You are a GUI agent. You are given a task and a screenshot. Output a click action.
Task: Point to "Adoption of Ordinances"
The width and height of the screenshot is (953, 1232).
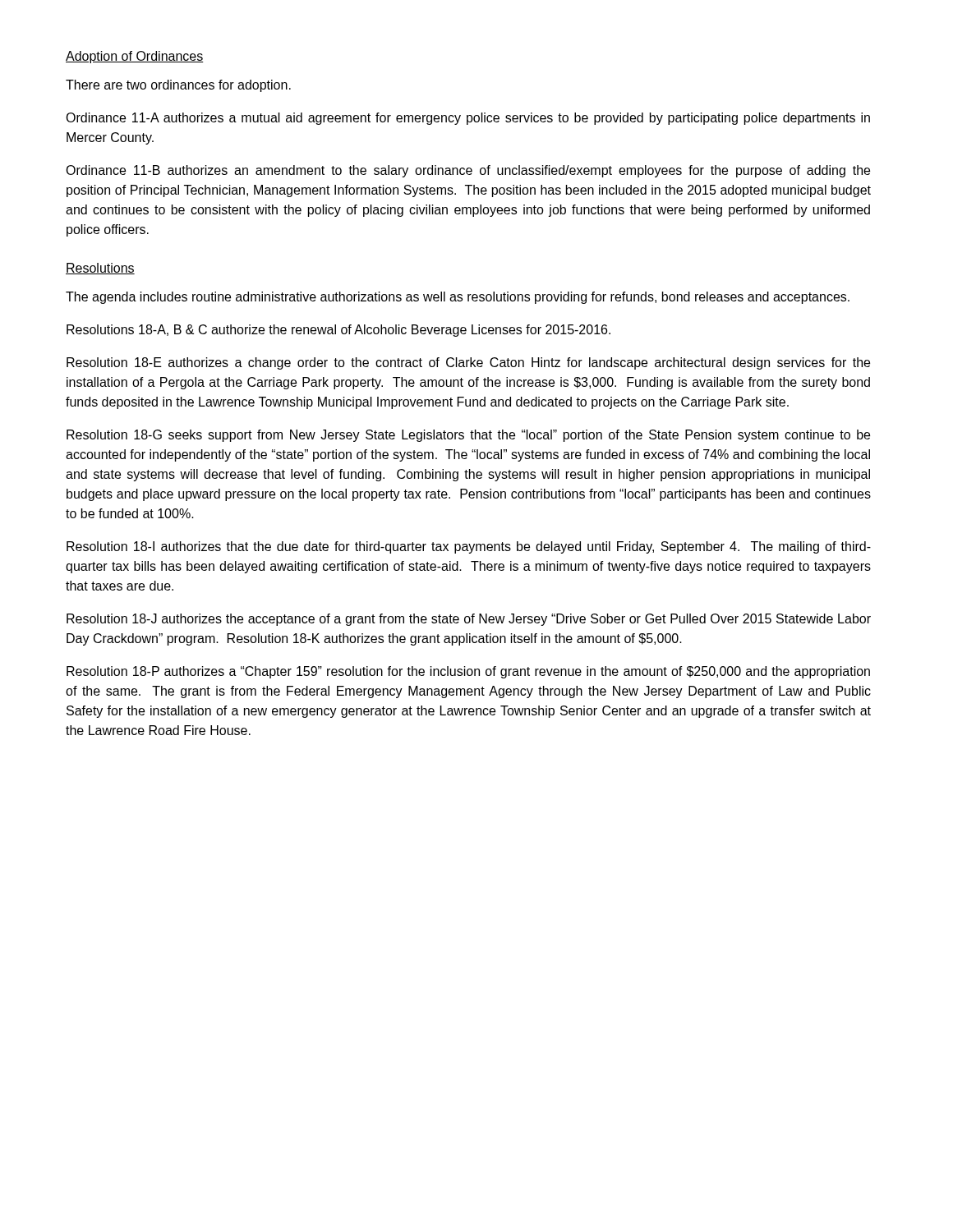pos(134,56)
